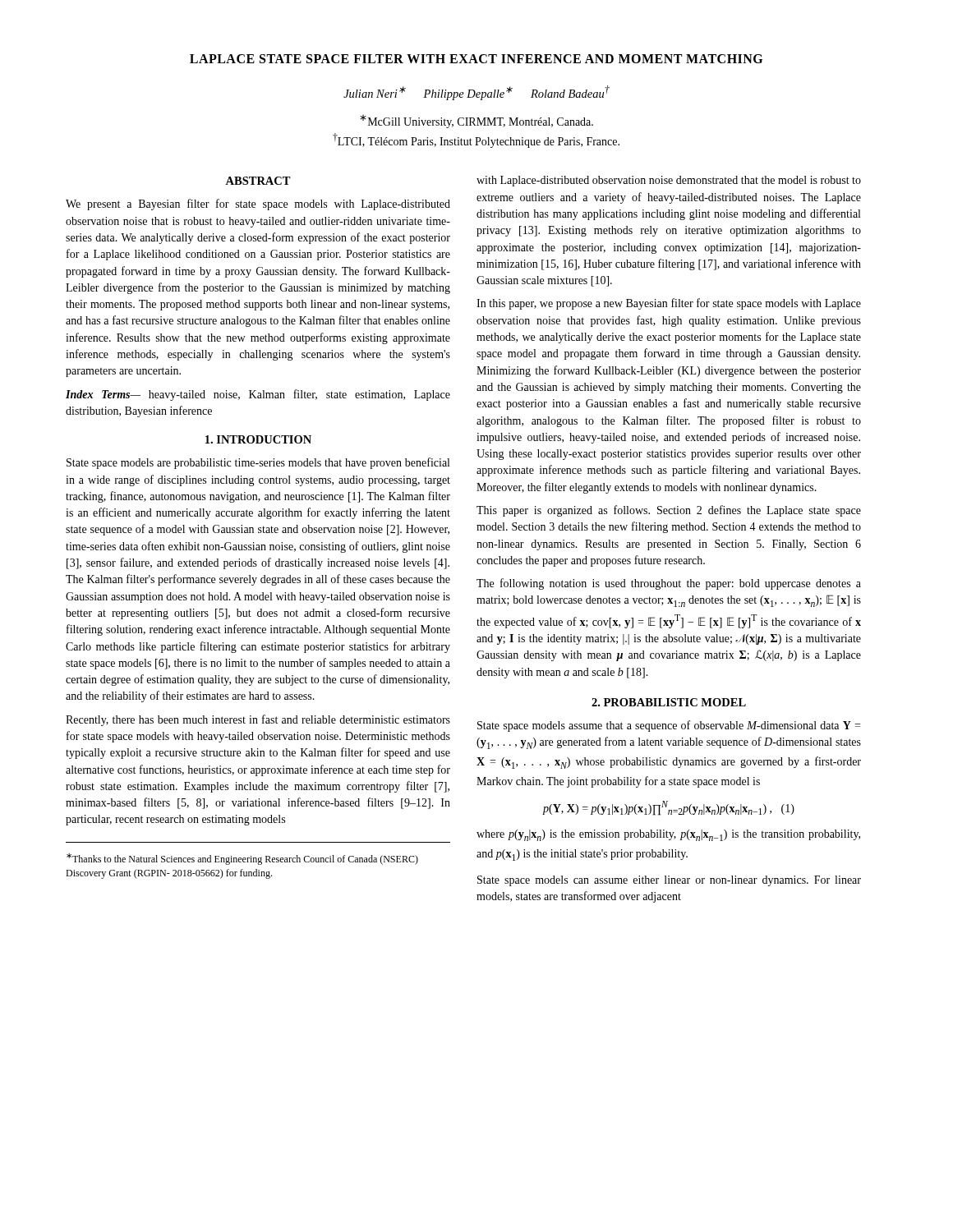Locate the block starting "p(Y, X) = p(y1|x1)p(x1)∏Nn=2p(yn|xn)p(xn|xn−1) ,"
Viewport: 953px width, 1232px height.
pyautogui.click(x=669, y=808)
